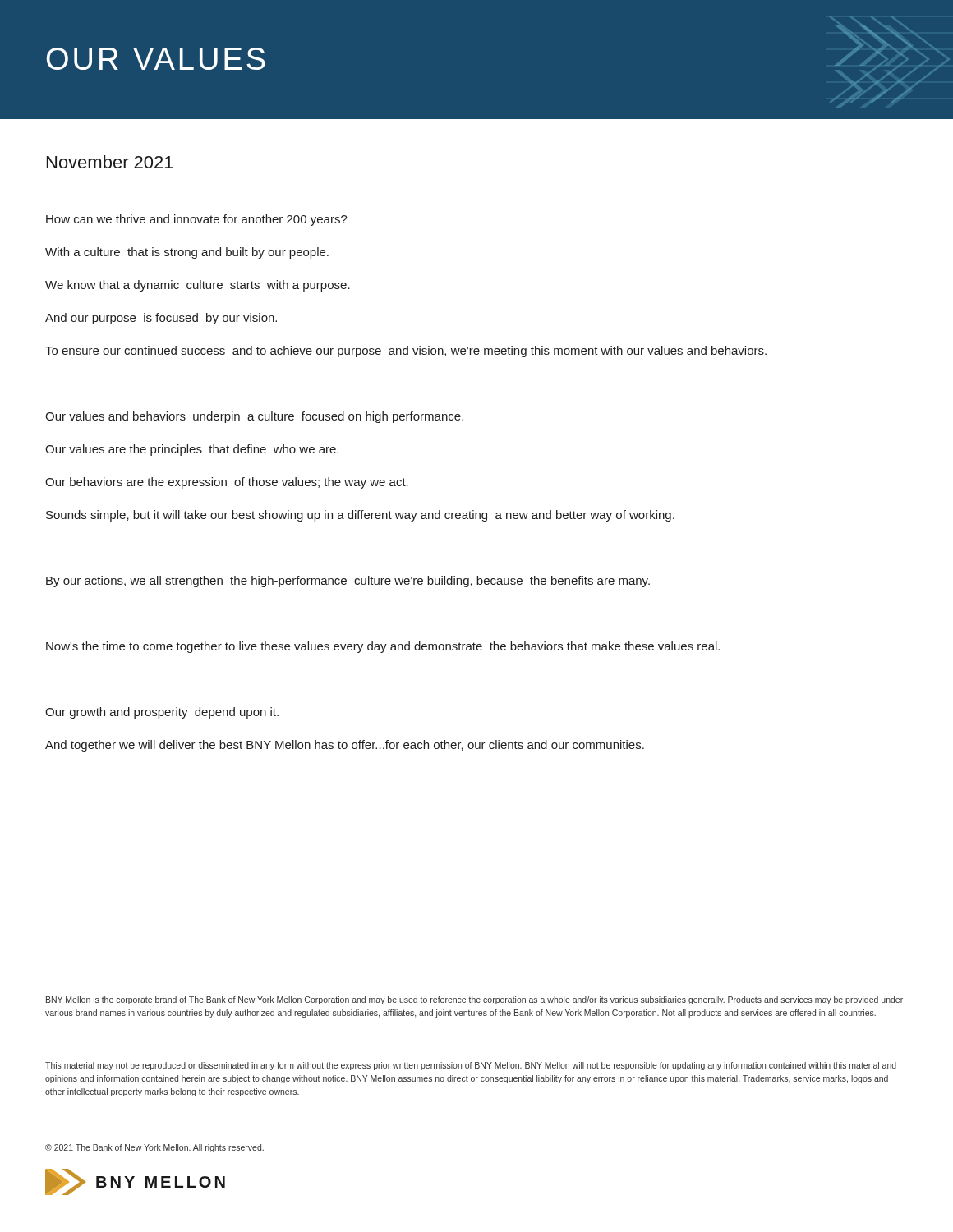Locate the block of text that opens with "And our purpose"
This screenshot has width=953, height=1232.
pyautogui.click(x=162, y=317)
